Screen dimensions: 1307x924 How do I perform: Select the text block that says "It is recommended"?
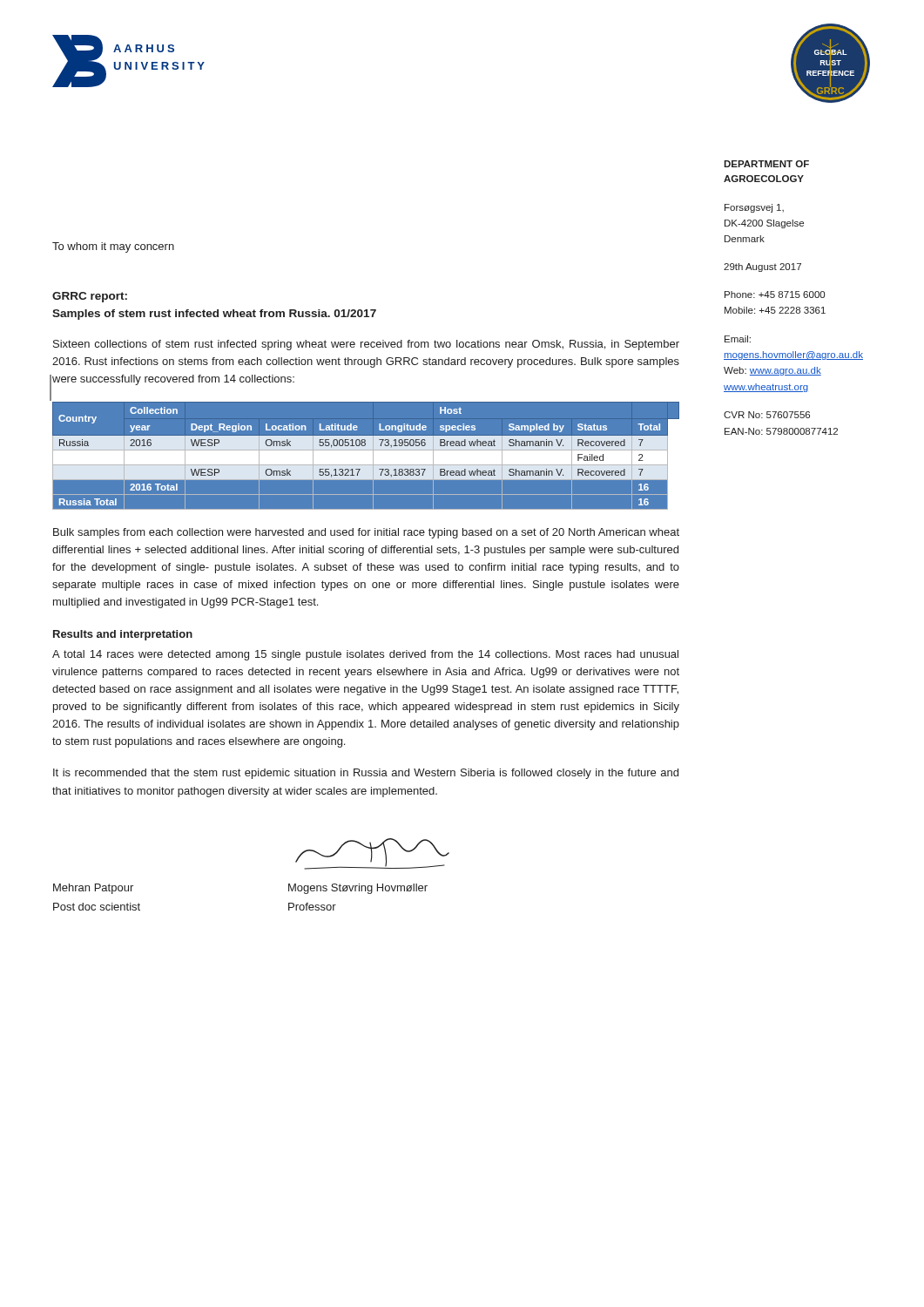point(366,782)
